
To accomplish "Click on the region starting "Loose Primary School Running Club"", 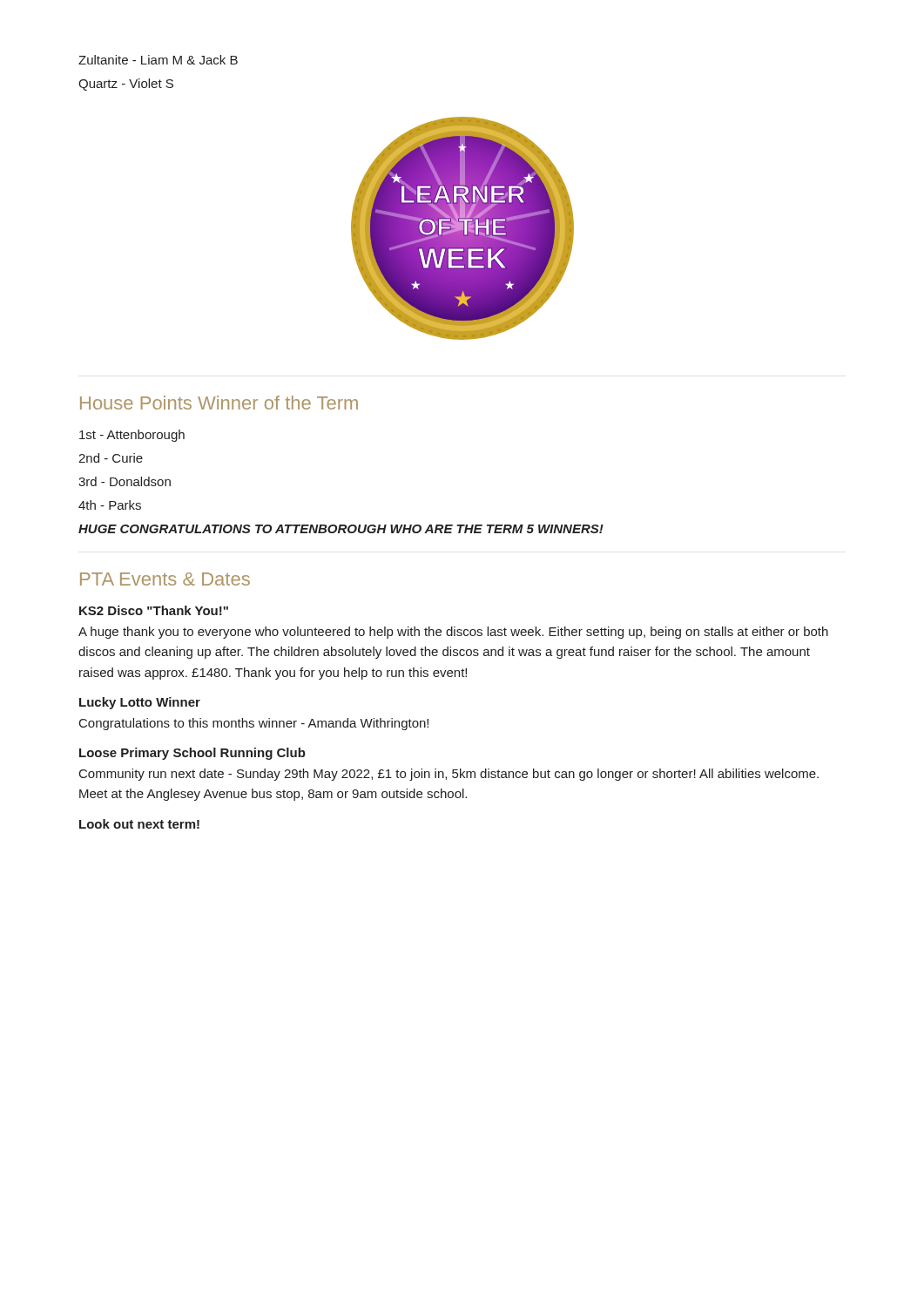I will pos(192,752).
